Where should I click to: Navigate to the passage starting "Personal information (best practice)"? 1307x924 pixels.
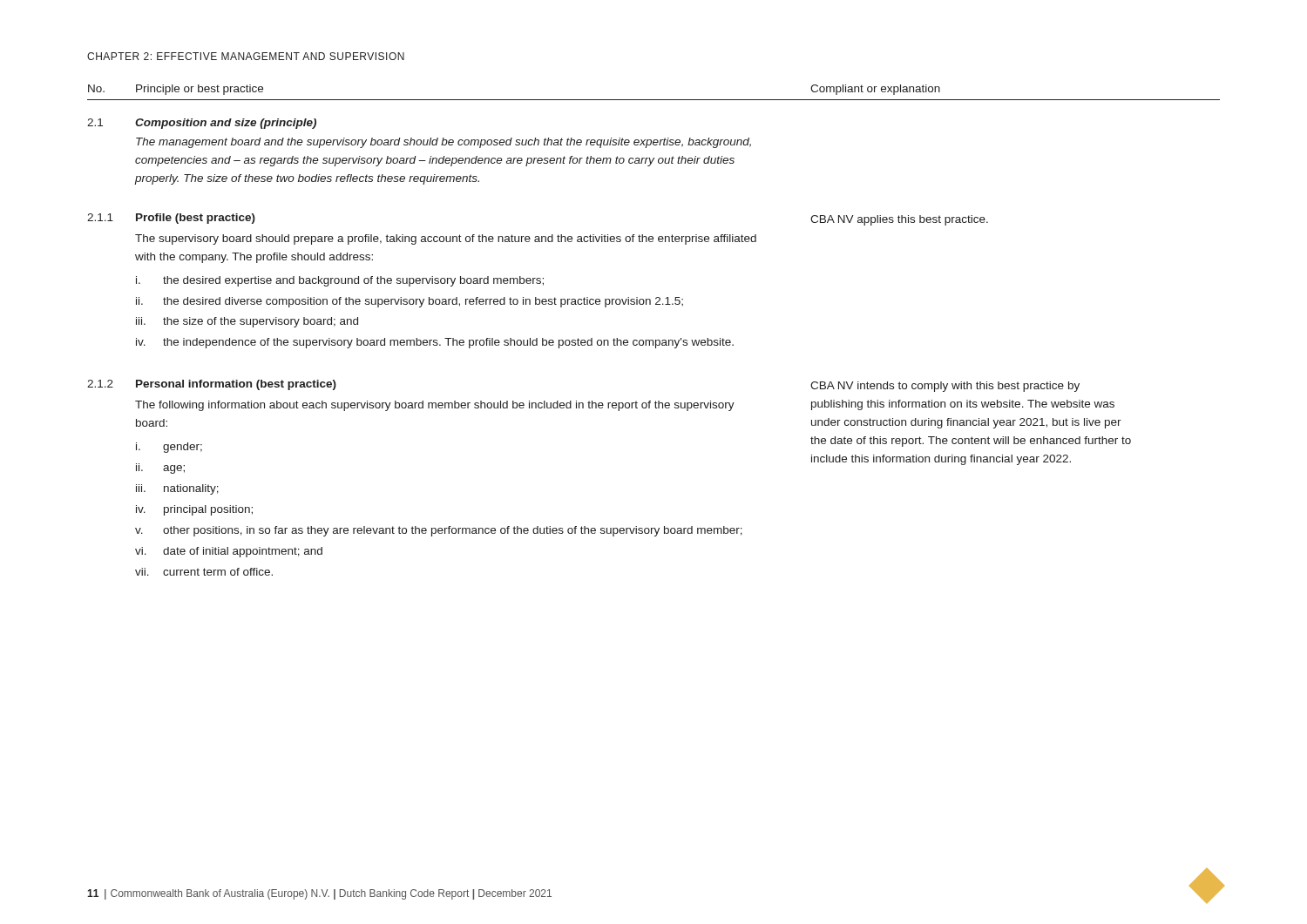coord(236,384)
